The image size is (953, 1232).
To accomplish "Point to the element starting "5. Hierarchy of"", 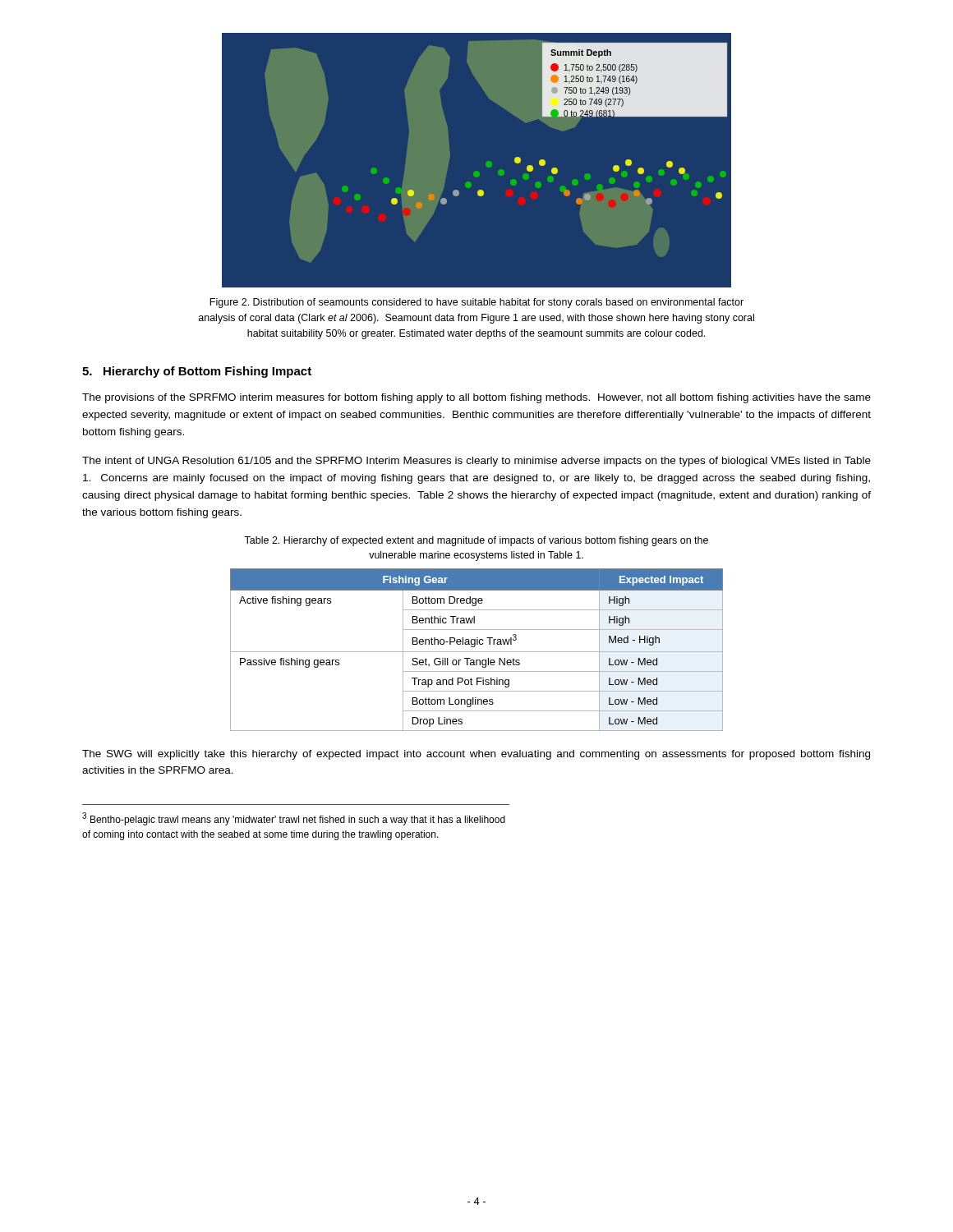I will (x=197, y=371).
